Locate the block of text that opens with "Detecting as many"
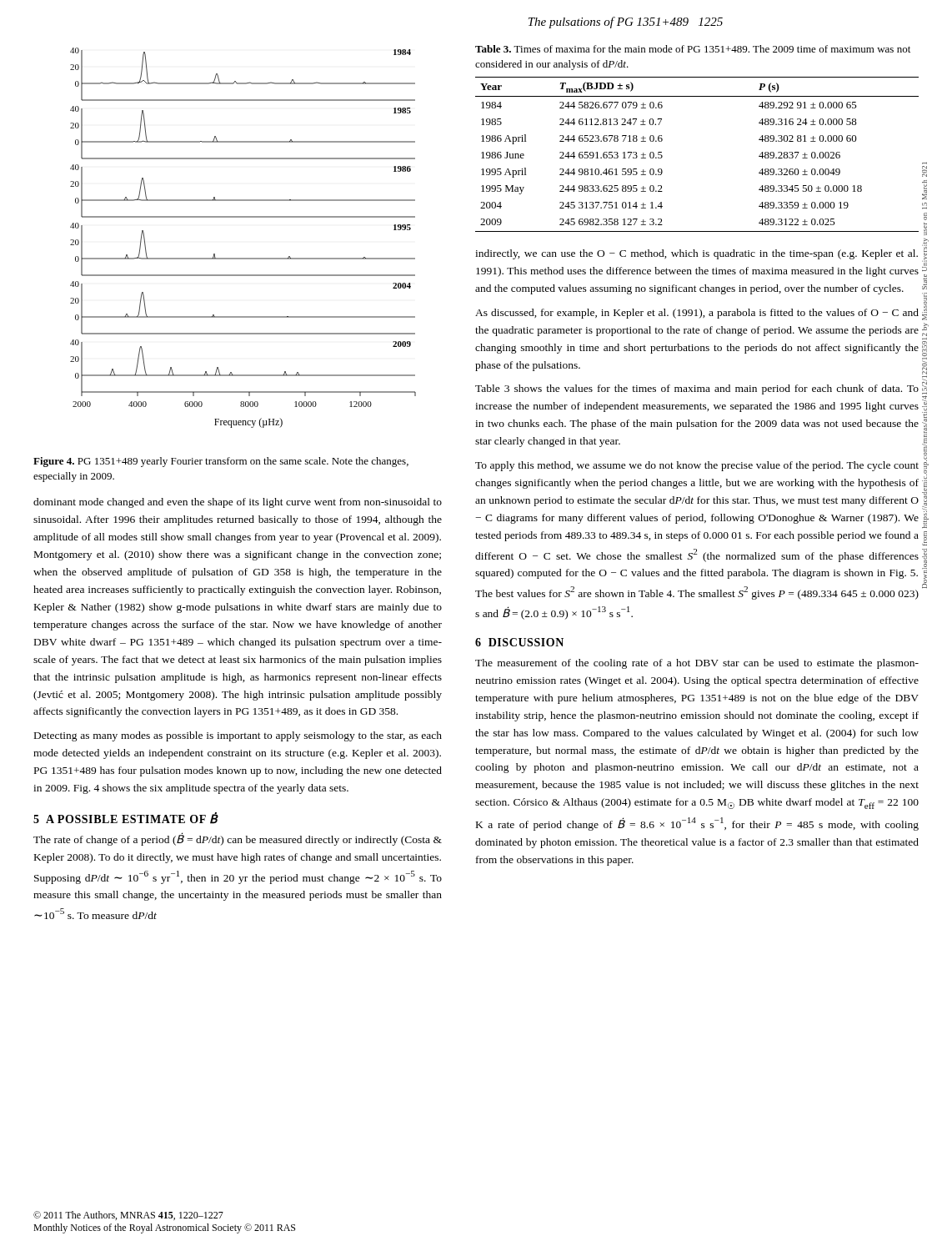This screenshot has height=1251, width=952. tap(238, 762)
